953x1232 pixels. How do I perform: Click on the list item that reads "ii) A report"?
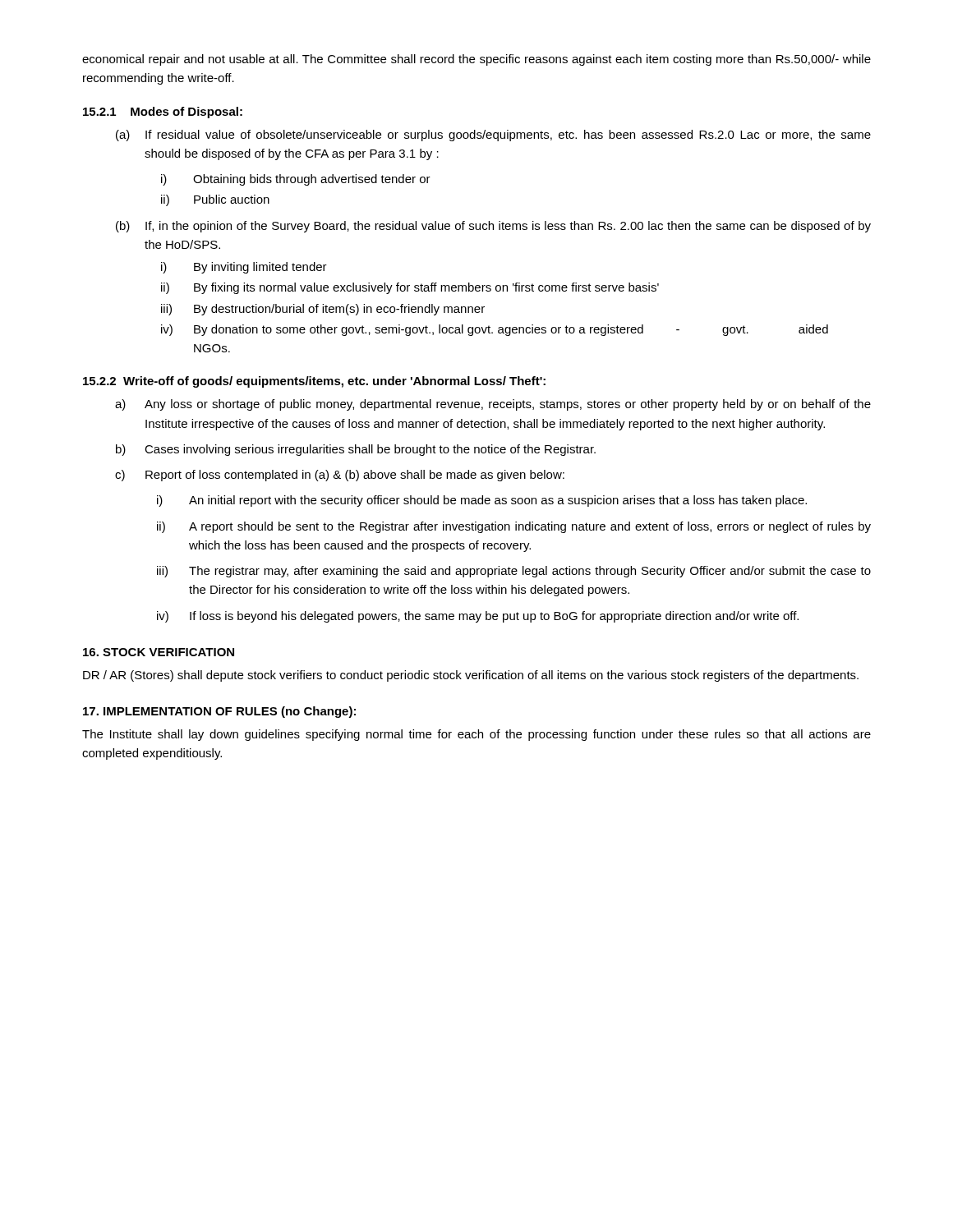(x=513, y=535)
